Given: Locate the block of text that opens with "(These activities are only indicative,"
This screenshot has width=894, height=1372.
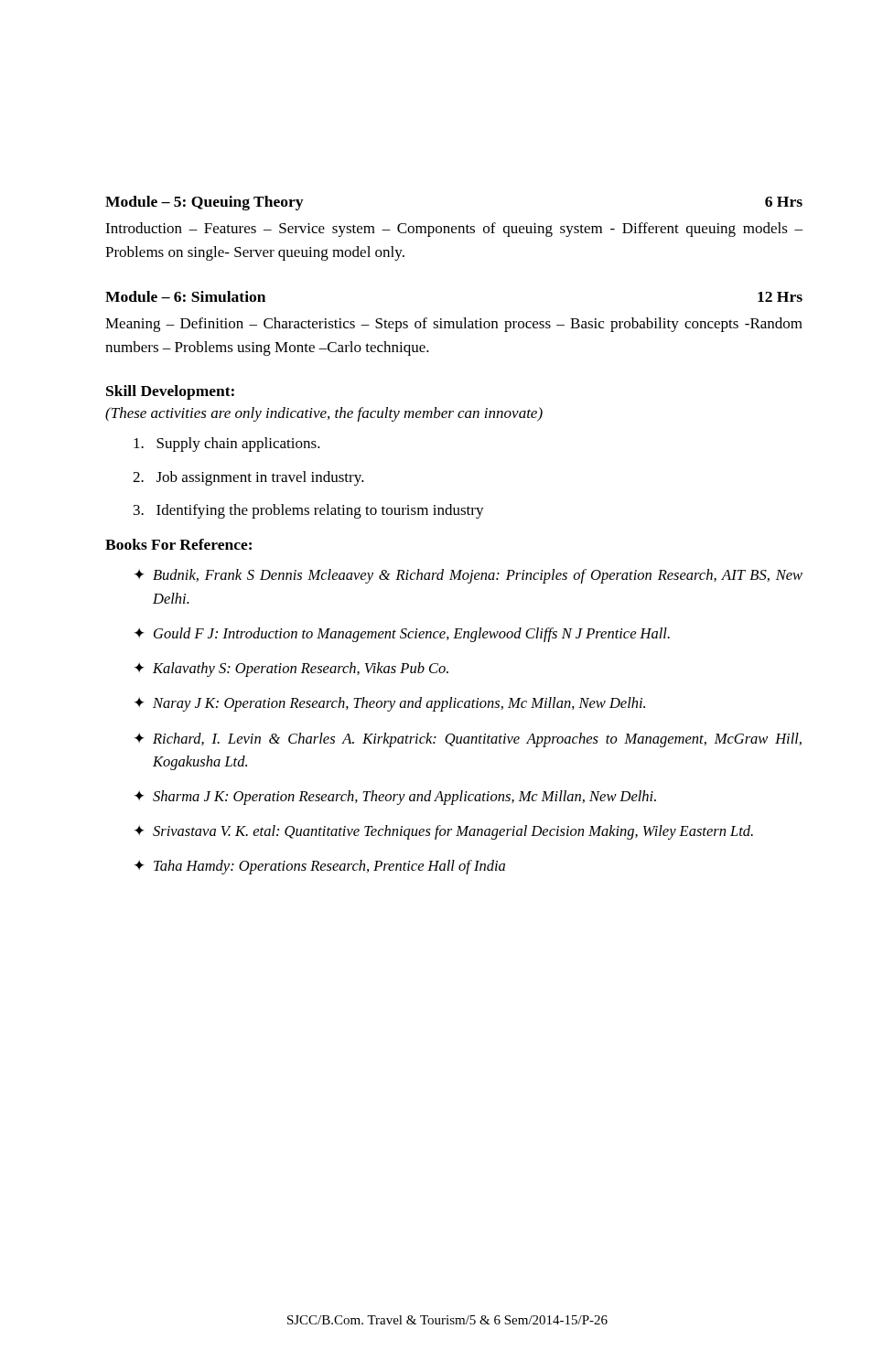Looking at the screenshot, I should pos(324,413).
